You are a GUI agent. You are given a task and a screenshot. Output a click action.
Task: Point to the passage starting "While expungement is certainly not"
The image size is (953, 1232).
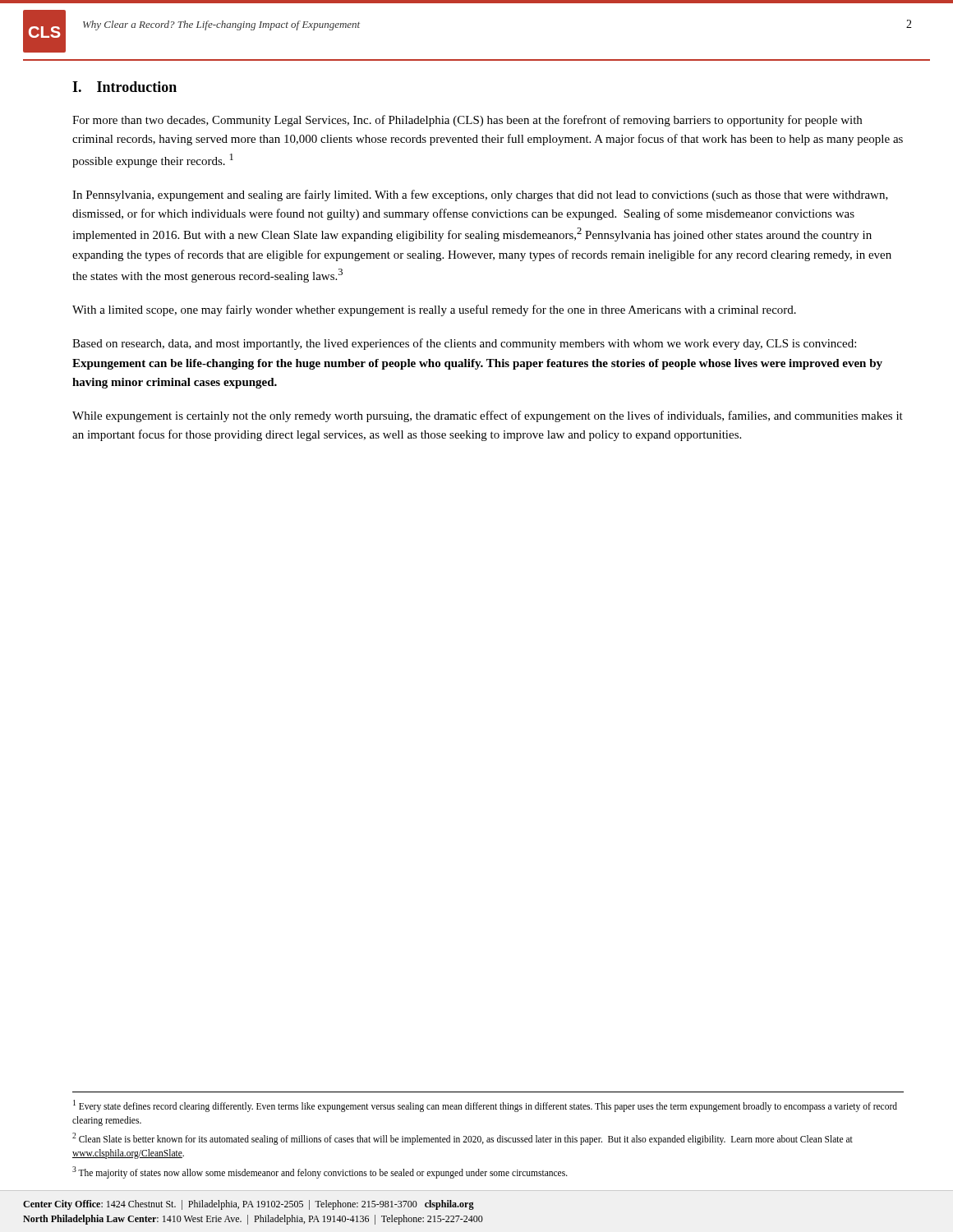pos(488,425)
